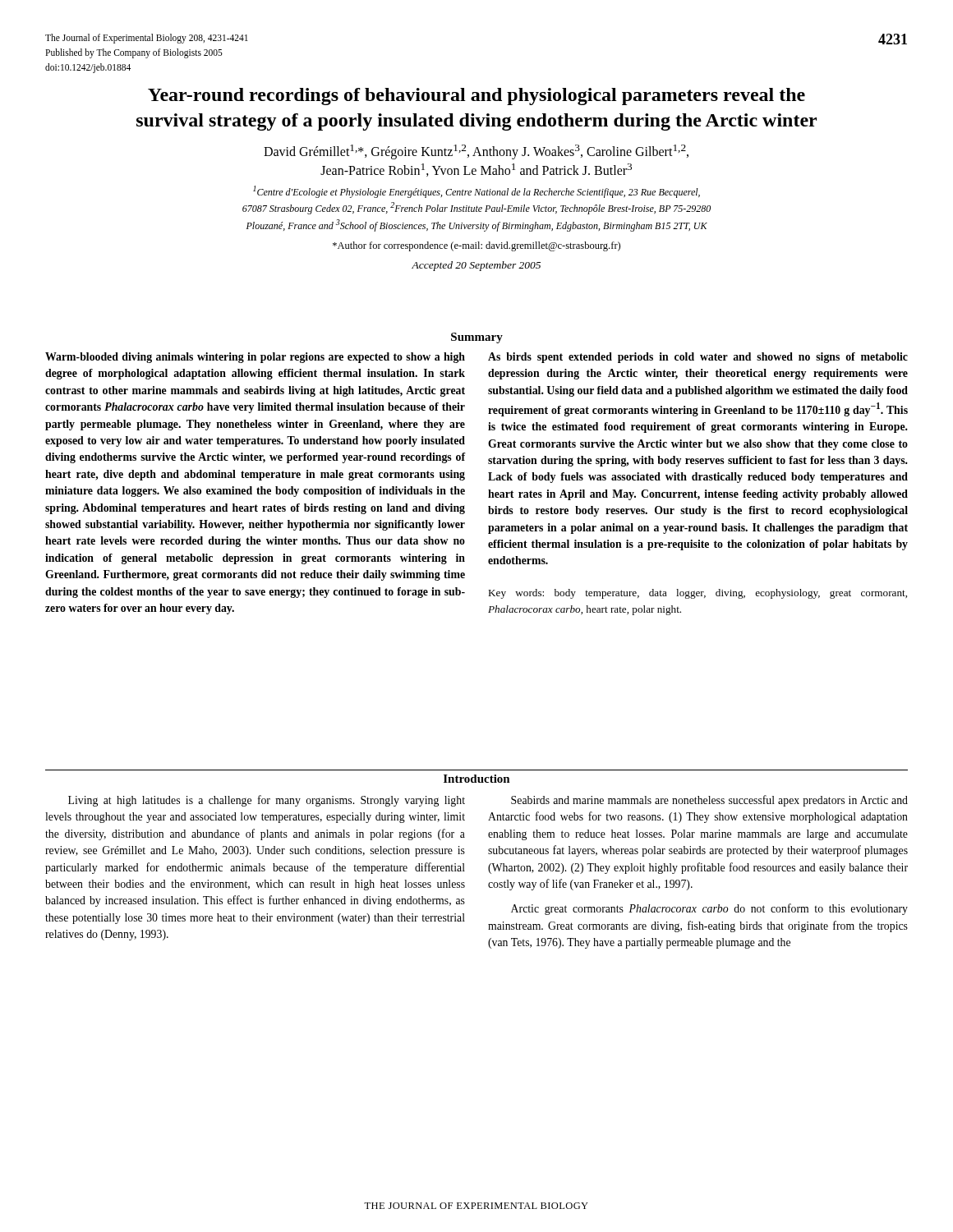Screen dimensions: 1232x953
Task: Where is the passage that starts "As birds spent extended periods in cold water"?
Action: coord(698,459)
